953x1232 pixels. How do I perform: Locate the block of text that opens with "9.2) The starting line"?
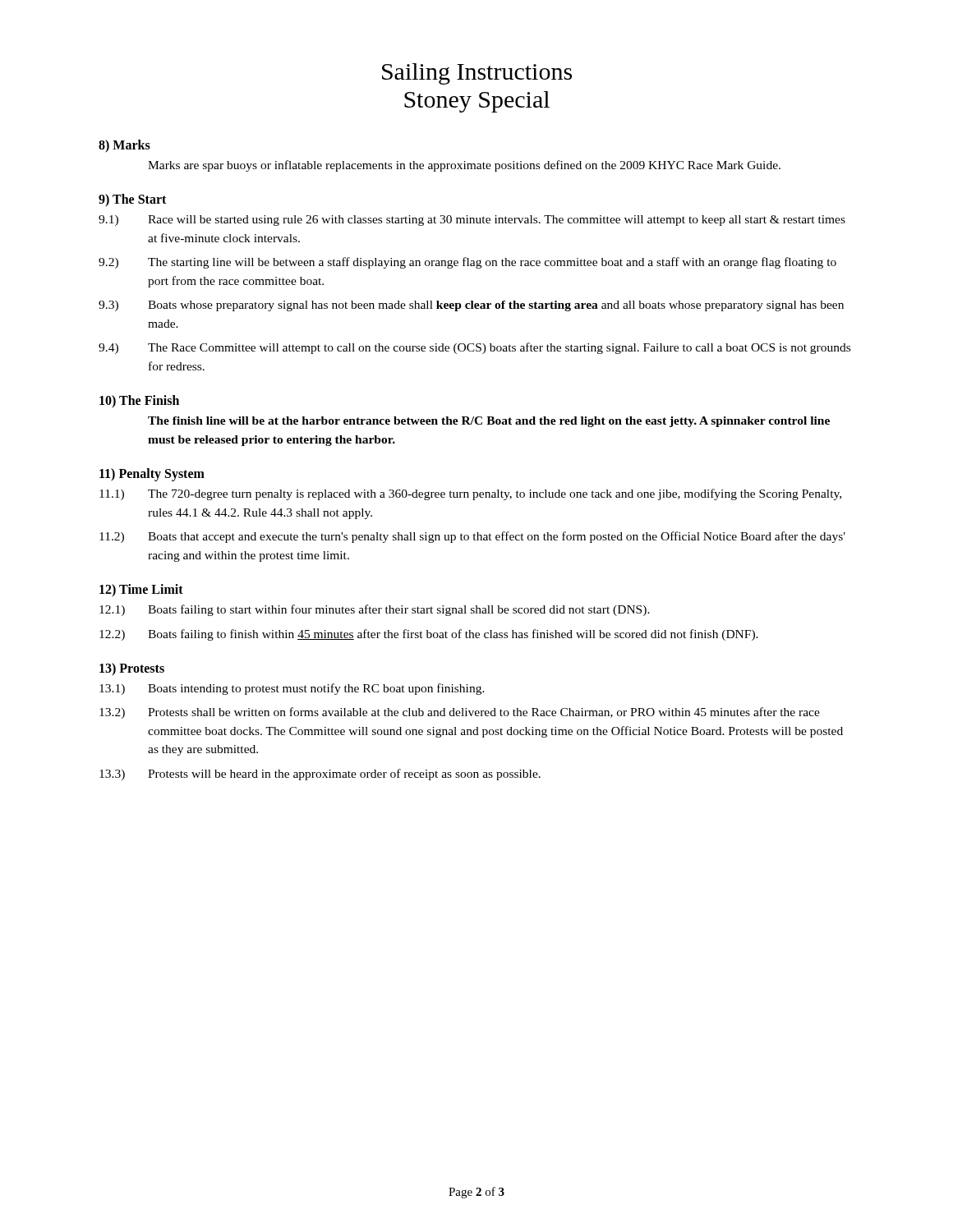pyautogui.click(x=476, y=272)
